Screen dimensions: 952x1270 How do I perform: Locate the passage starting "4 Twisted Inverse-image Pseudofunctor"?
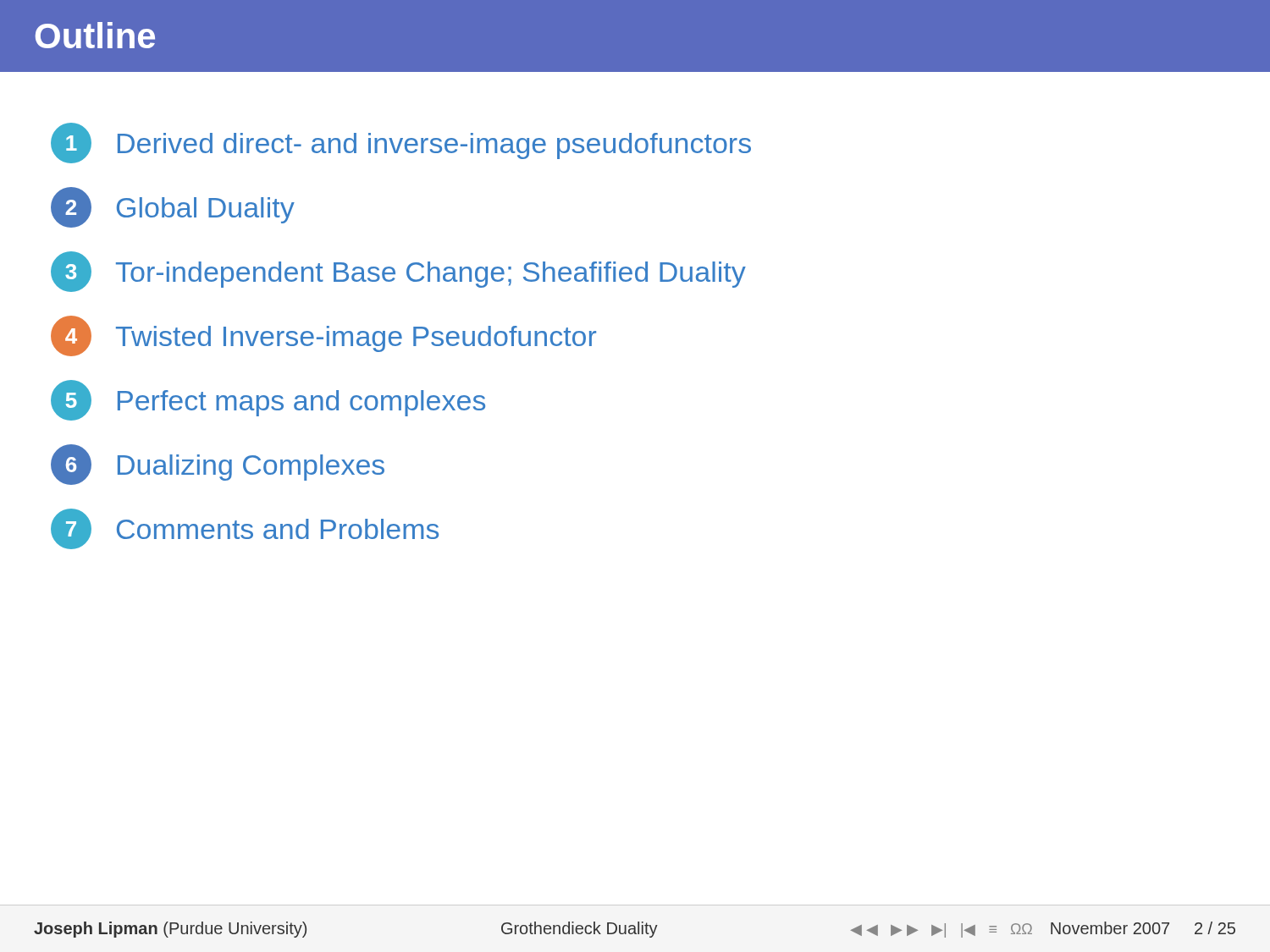(324, 336)
